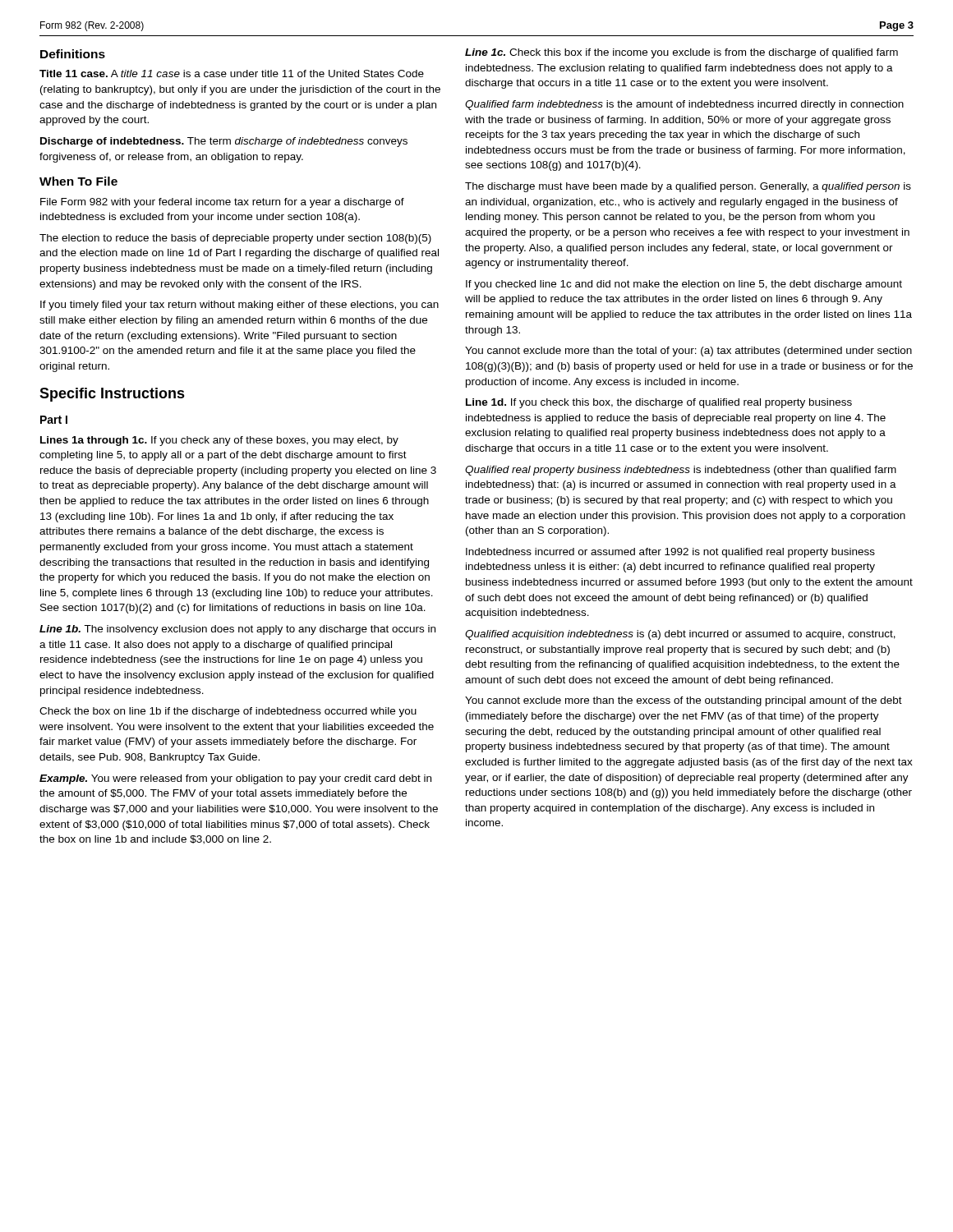Find the region starting "If you timely filed your tax return"

pyautogui.click(x=241, y=336)
